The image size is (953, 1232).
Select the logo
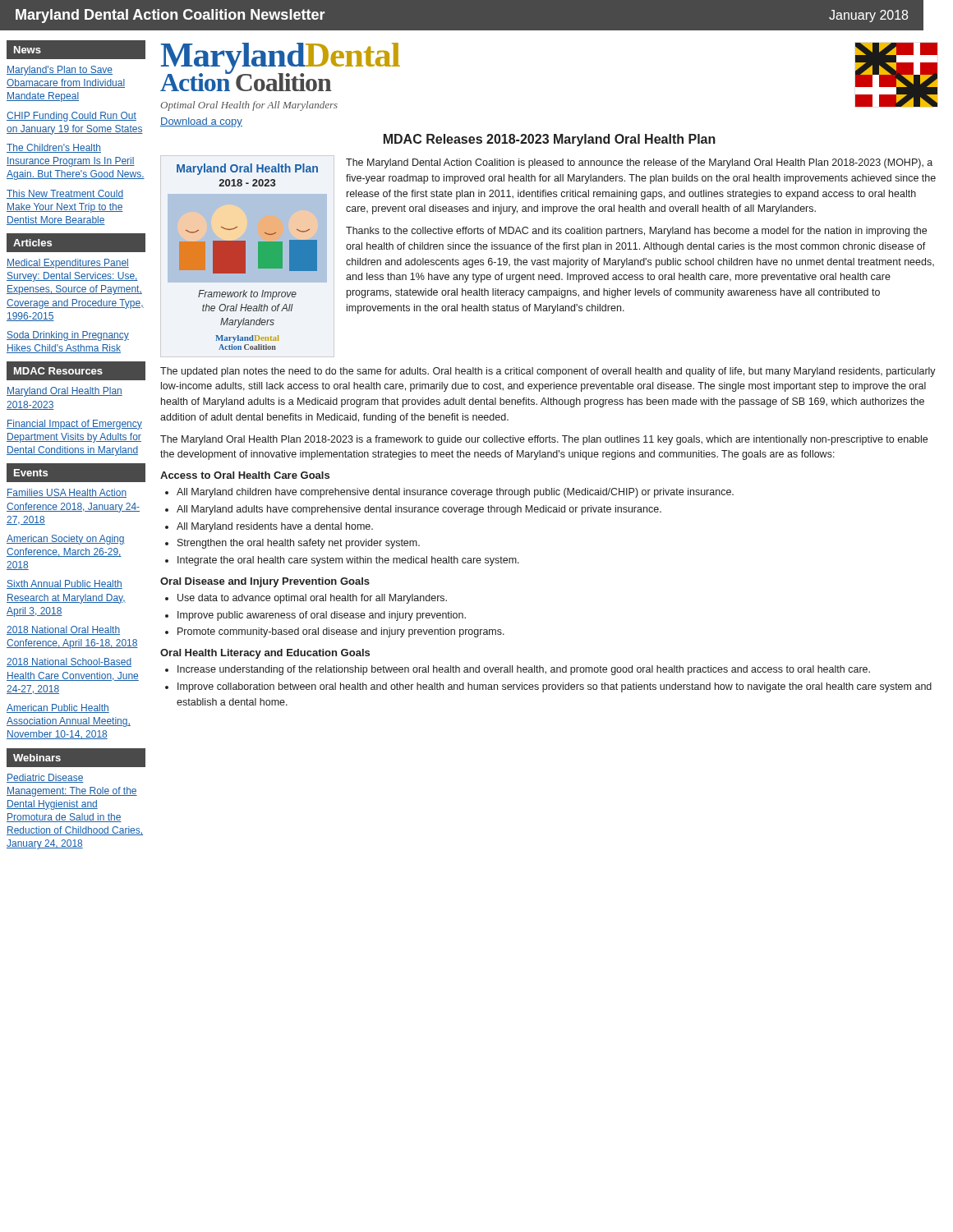tap(549, 74)
